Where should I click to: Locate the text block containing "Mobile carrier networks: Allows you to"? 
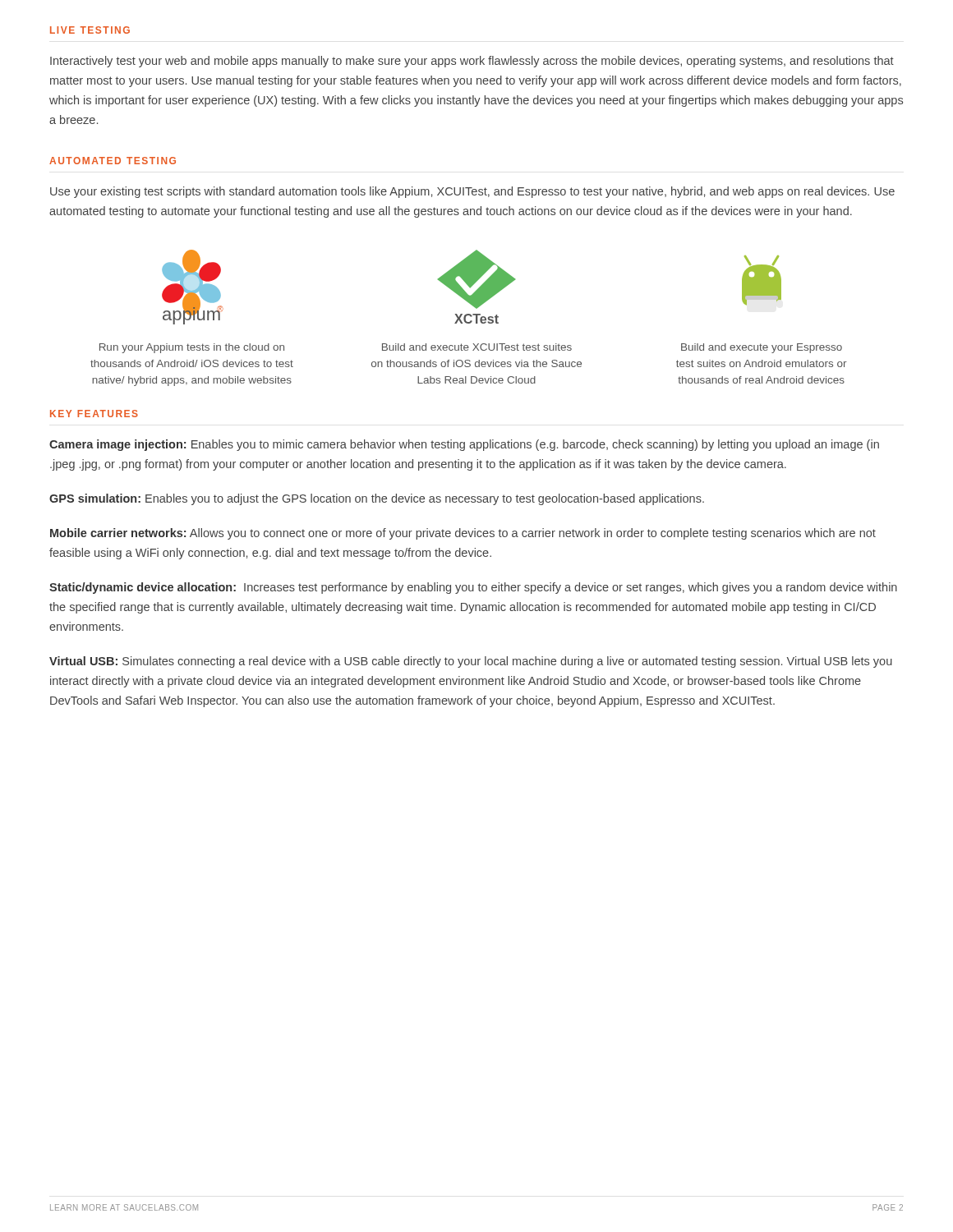coord(462,543)
